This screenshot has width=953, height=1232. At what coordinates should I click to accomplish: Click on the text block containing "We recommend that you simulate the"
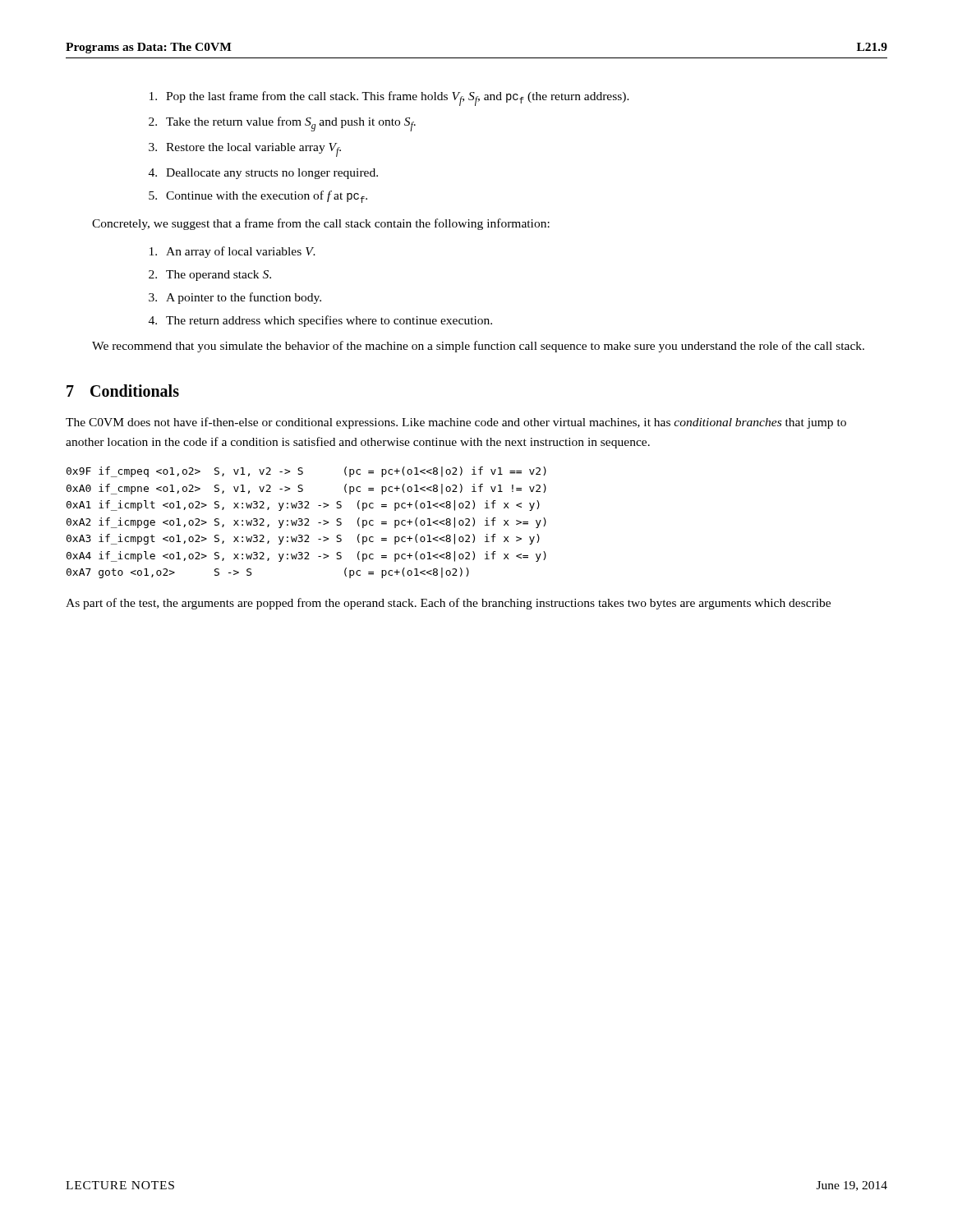[x=476, y=346]
